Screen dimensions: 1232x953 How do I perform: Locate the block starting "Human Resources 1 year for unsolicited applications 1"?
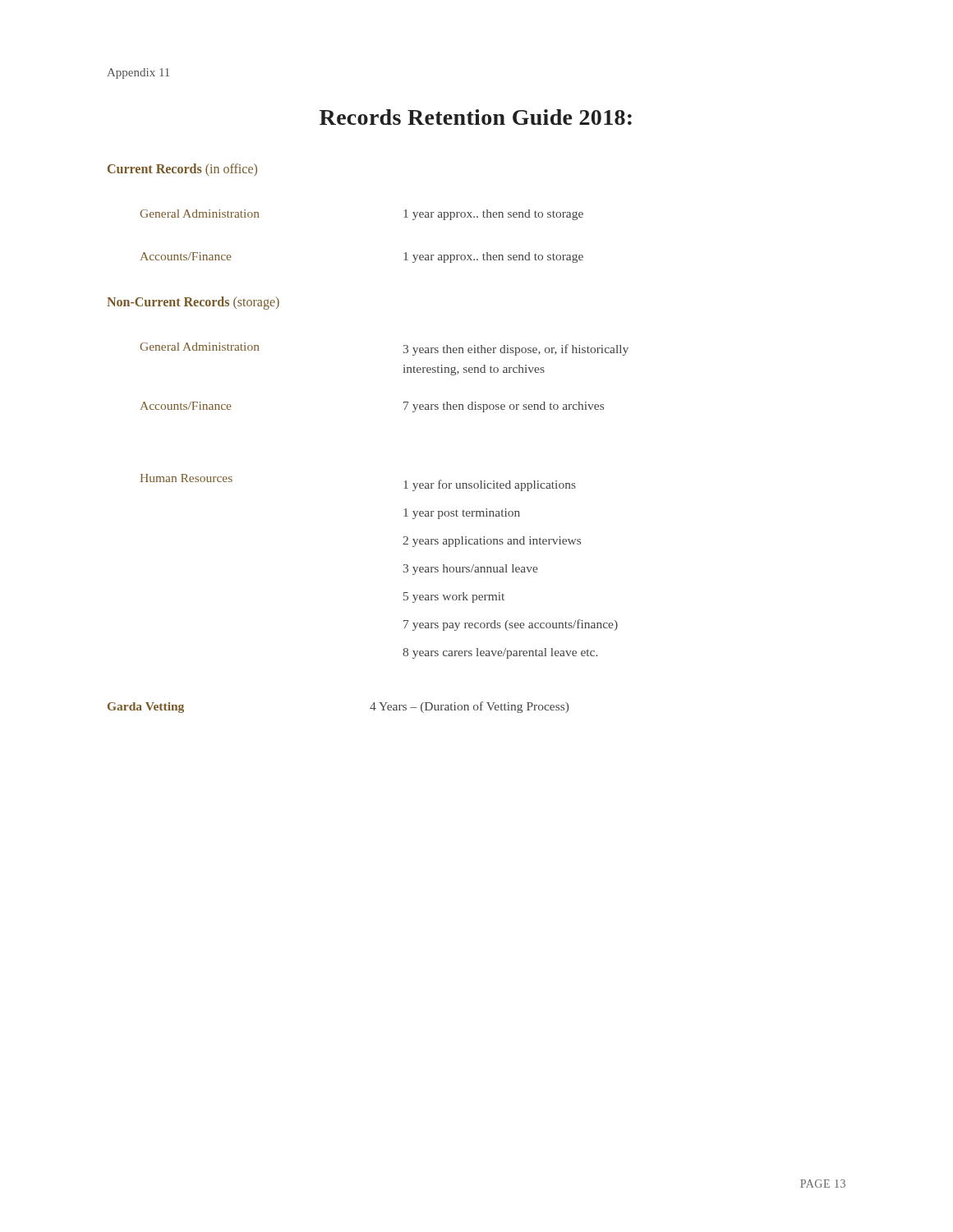(x=476, y=563)
